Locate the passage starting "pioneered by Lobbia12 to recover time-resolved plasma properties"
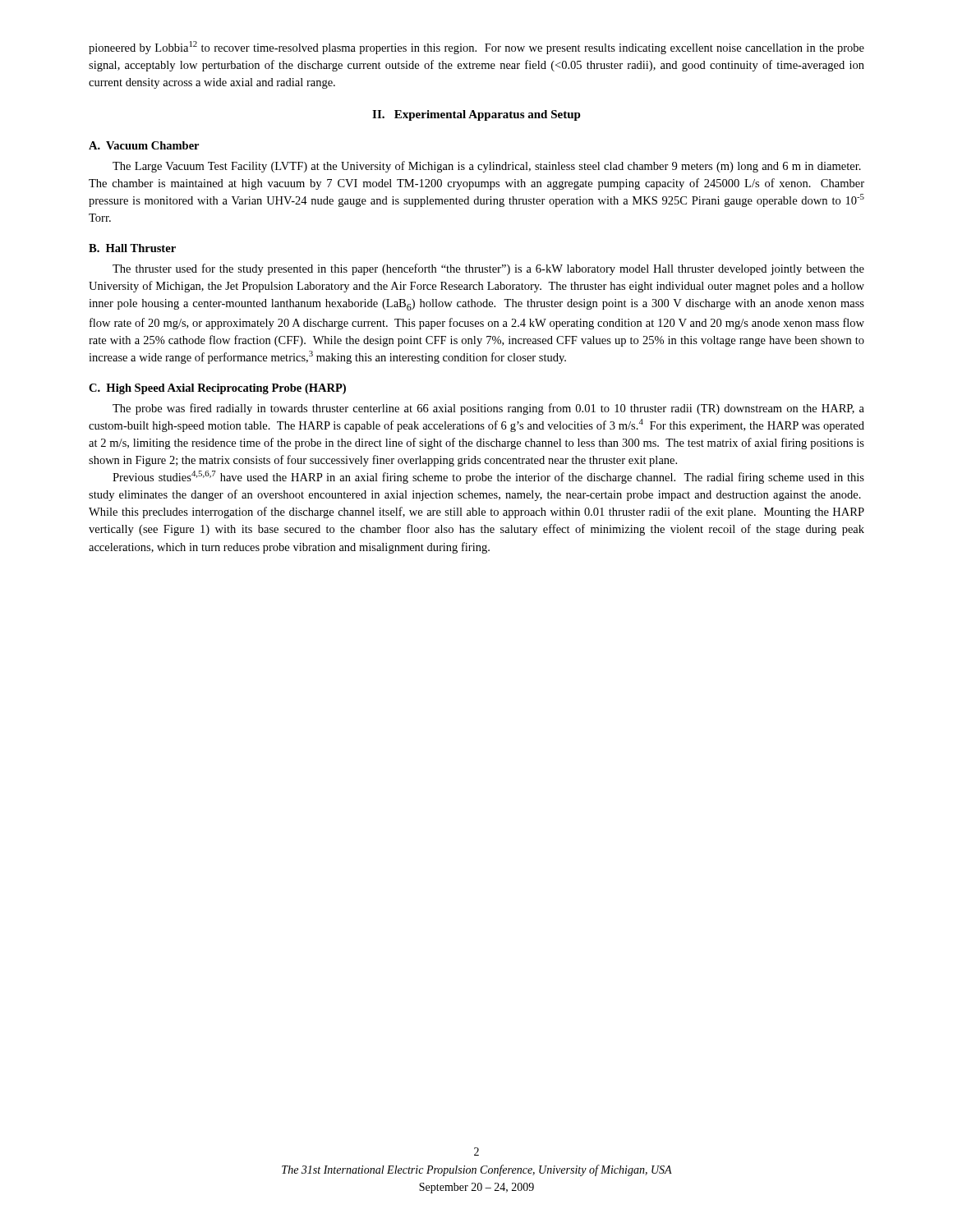 (x=476, y=64)
